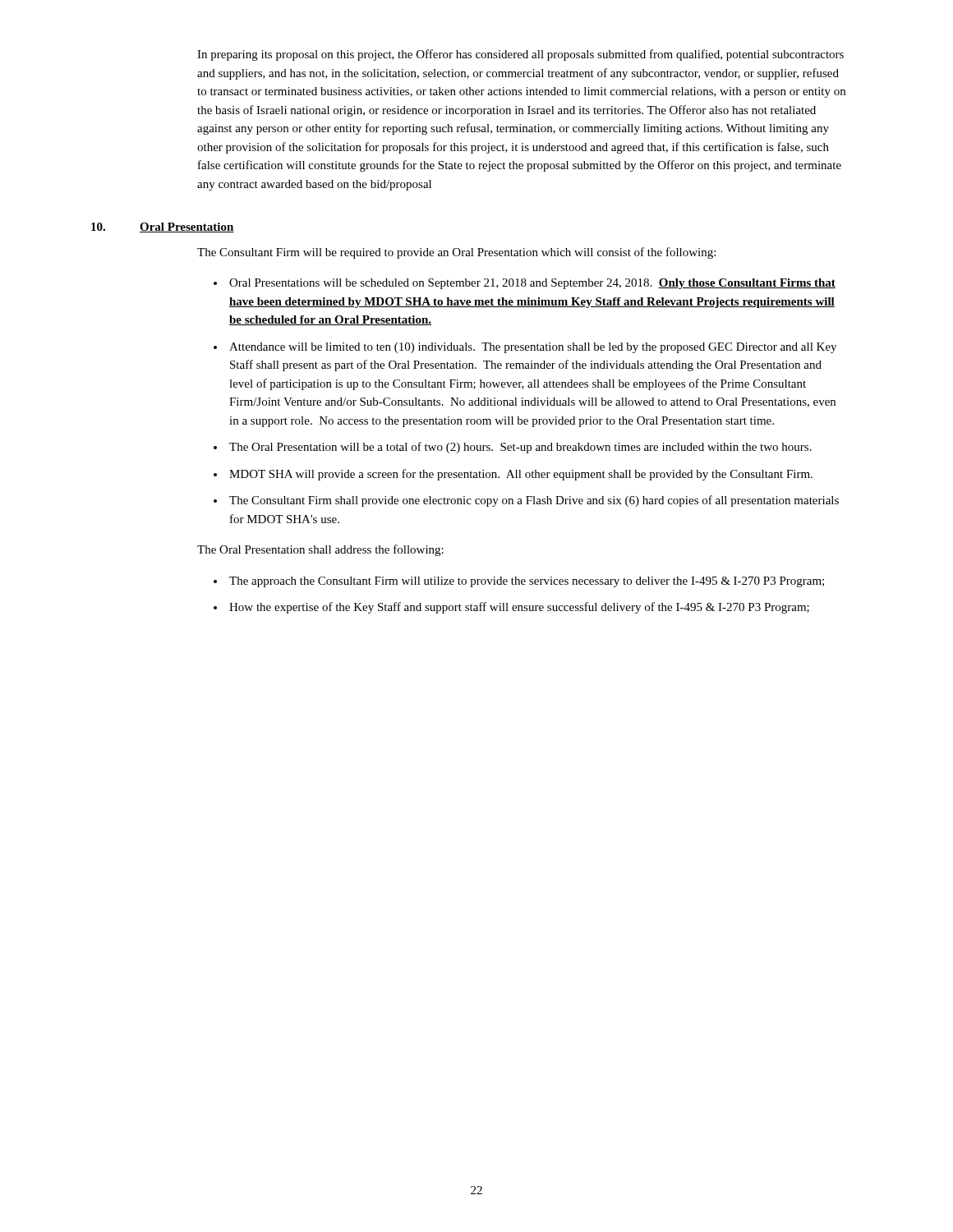
Task: Locate the text starting "MDOT SHA will"
Action: [x=521, y=474]
